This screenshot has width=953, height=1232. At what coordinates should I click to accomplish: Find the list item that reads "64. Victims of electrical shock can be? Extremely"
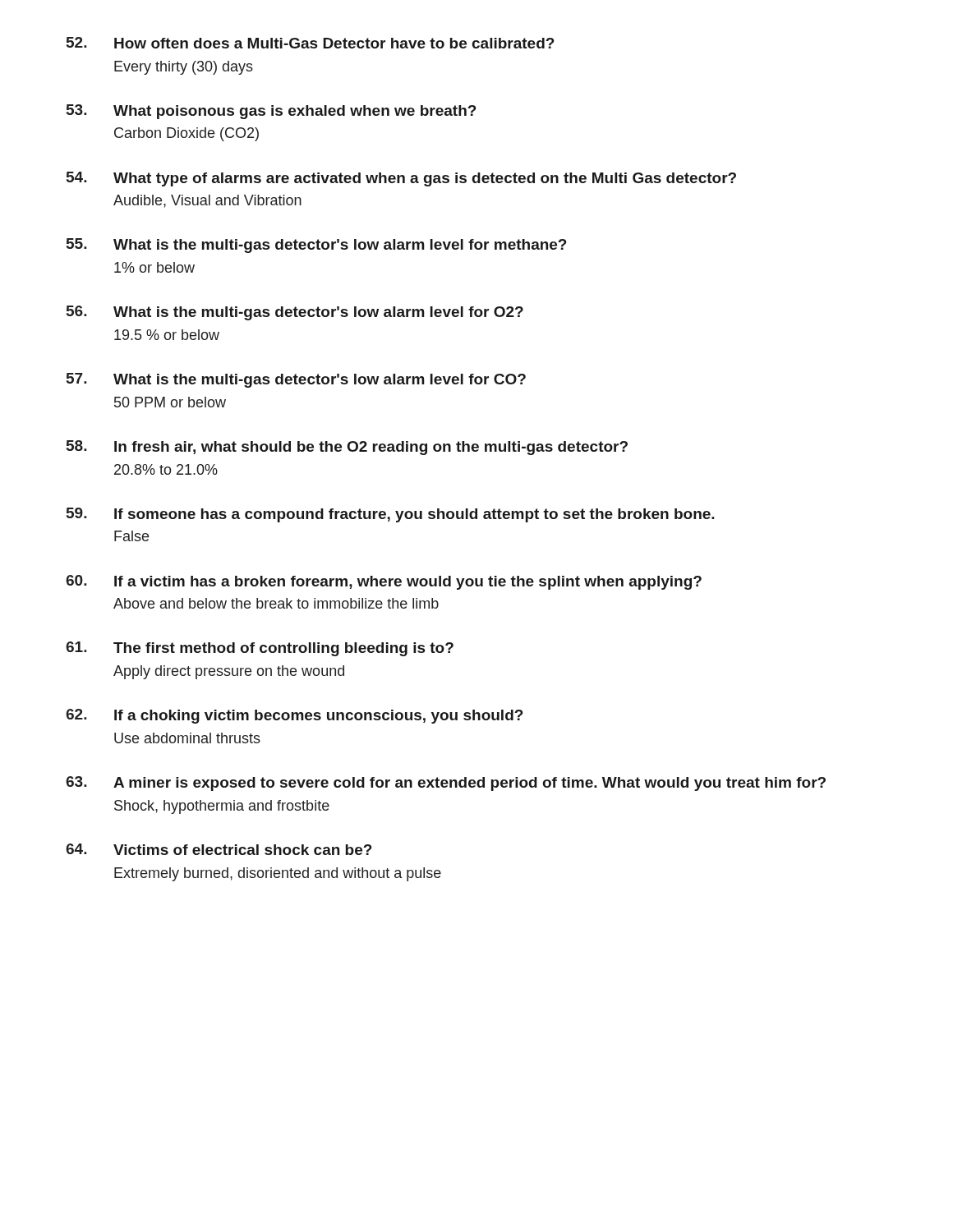tap(219, 849)
